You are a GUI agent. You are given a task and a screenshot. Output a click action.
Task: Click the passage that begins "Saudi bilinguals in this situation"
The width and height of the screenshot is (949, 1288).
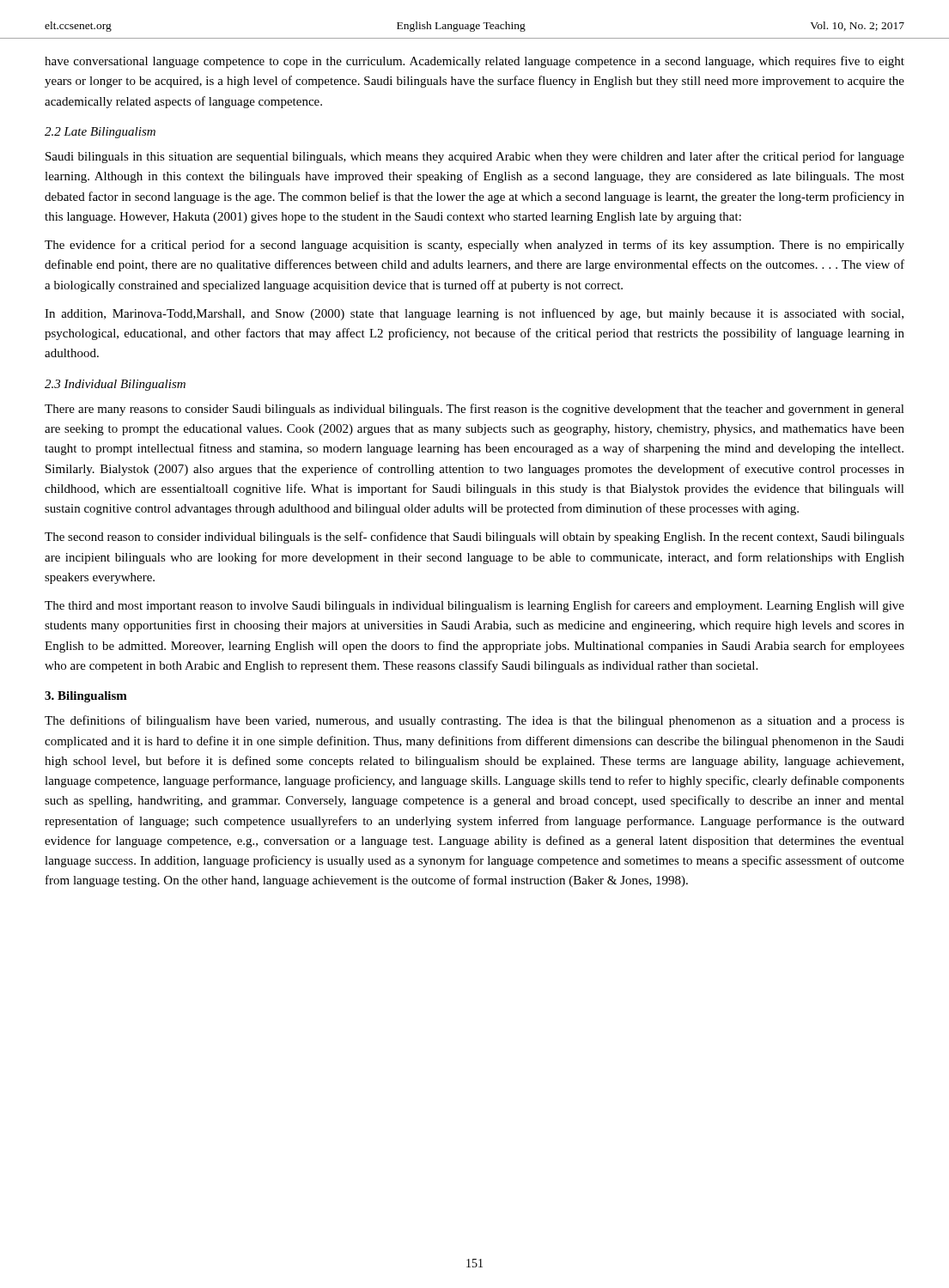tap(474, 187)
